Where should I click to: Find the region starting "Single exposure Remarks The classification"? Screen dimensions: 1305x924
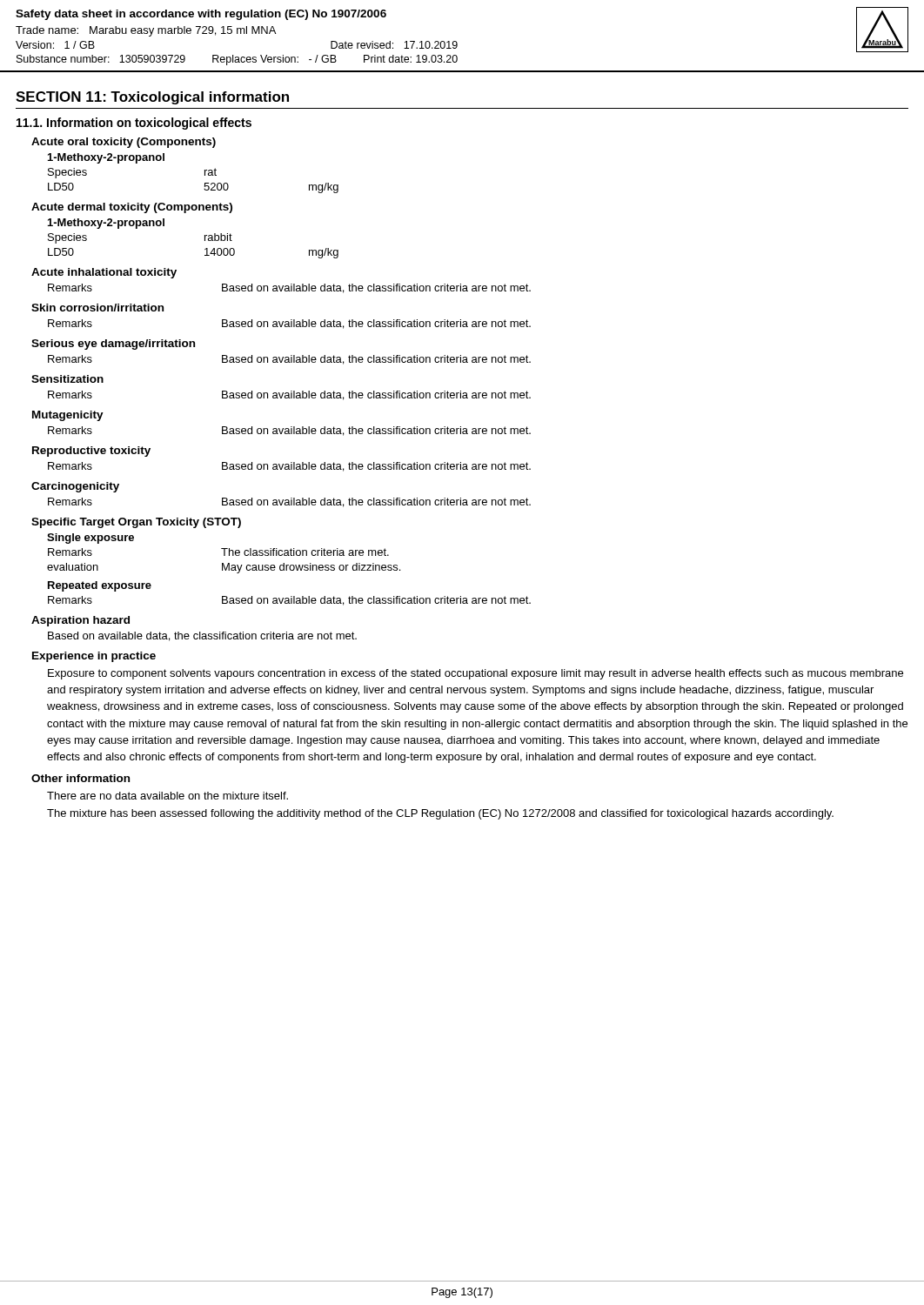[90, 539]
